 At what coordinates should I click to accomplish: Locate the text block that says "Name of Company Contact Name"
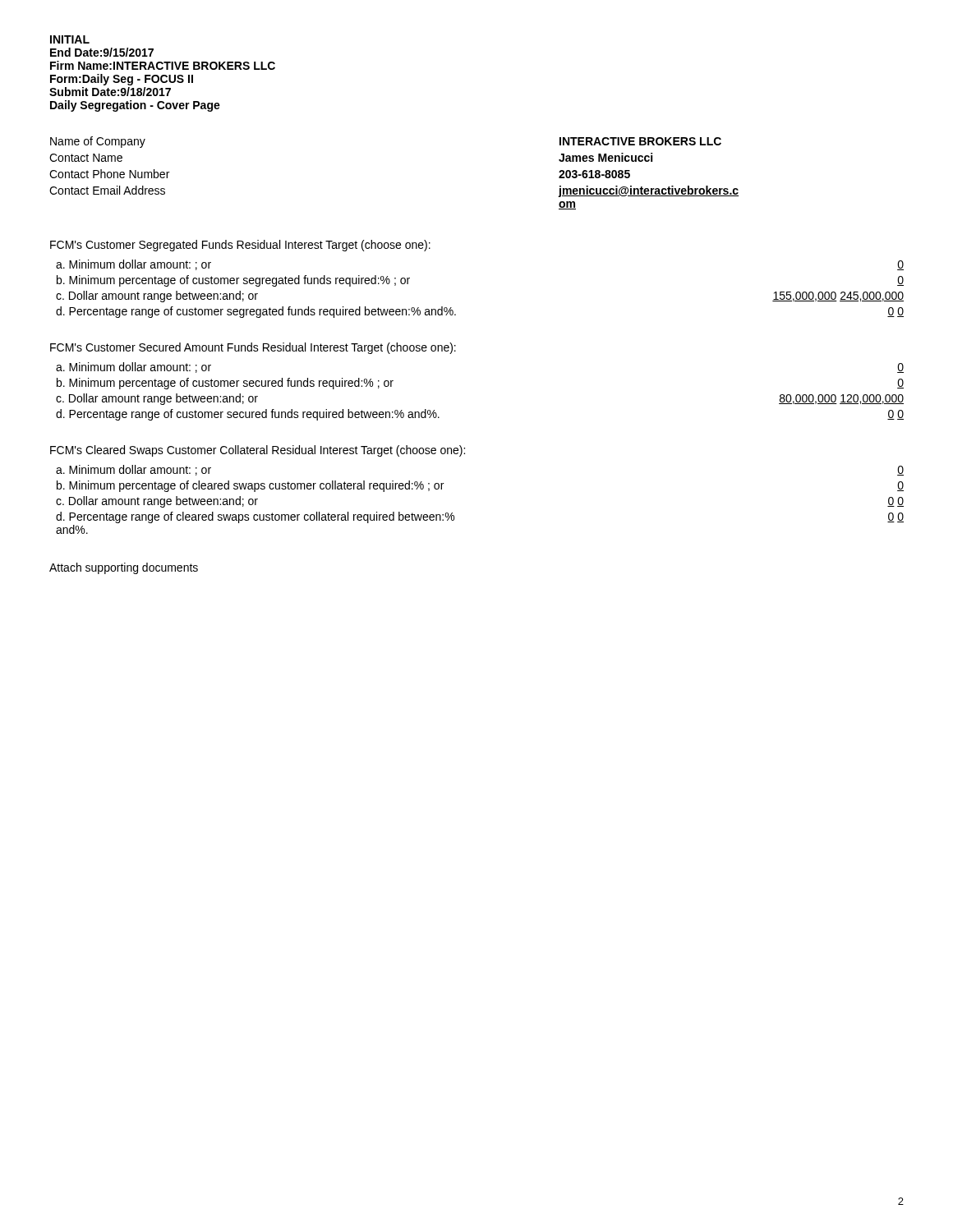[98, 142]
